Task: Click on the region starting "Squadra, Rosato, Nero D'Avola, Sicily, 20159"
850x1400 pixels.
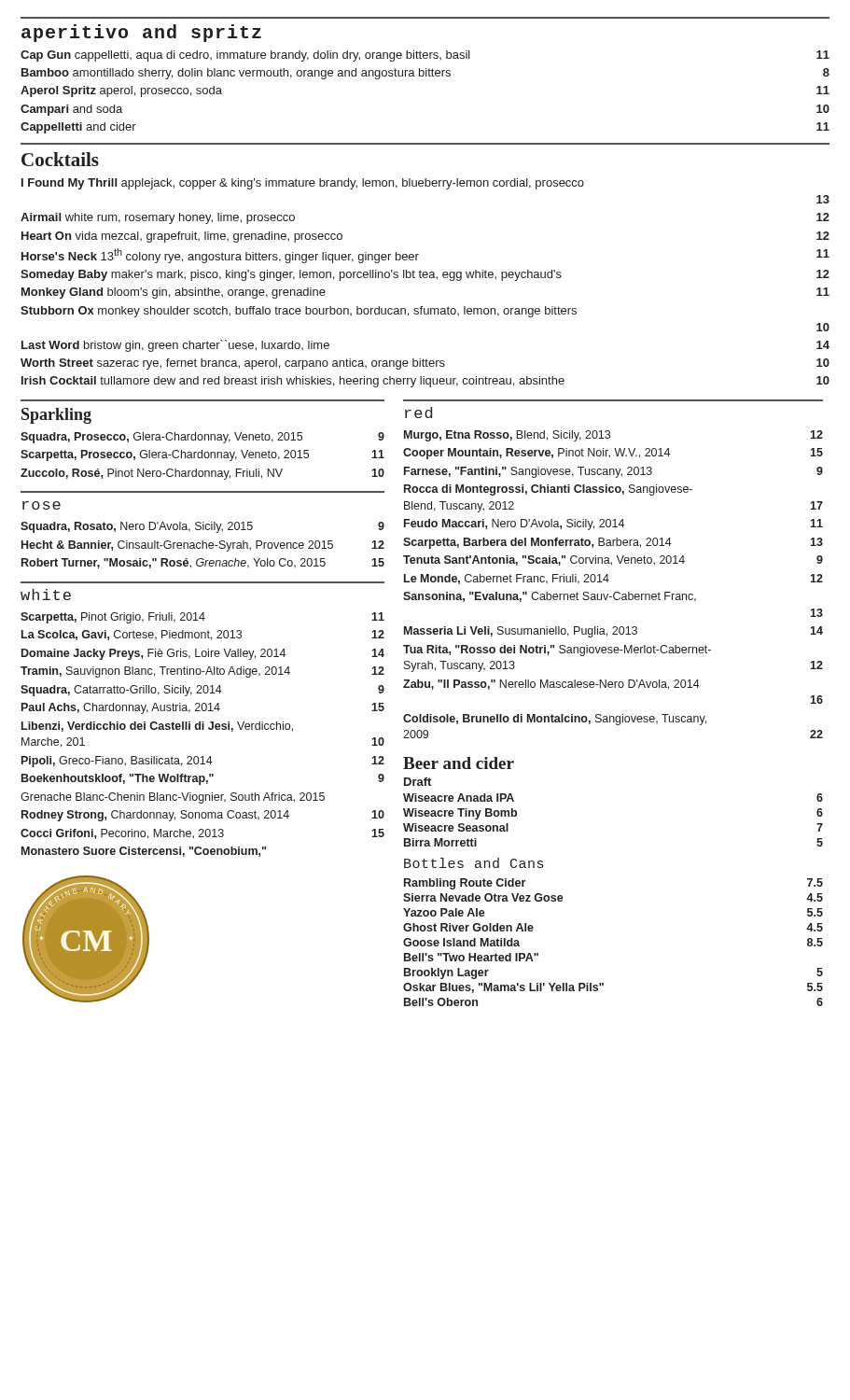Action: [202, 527]
